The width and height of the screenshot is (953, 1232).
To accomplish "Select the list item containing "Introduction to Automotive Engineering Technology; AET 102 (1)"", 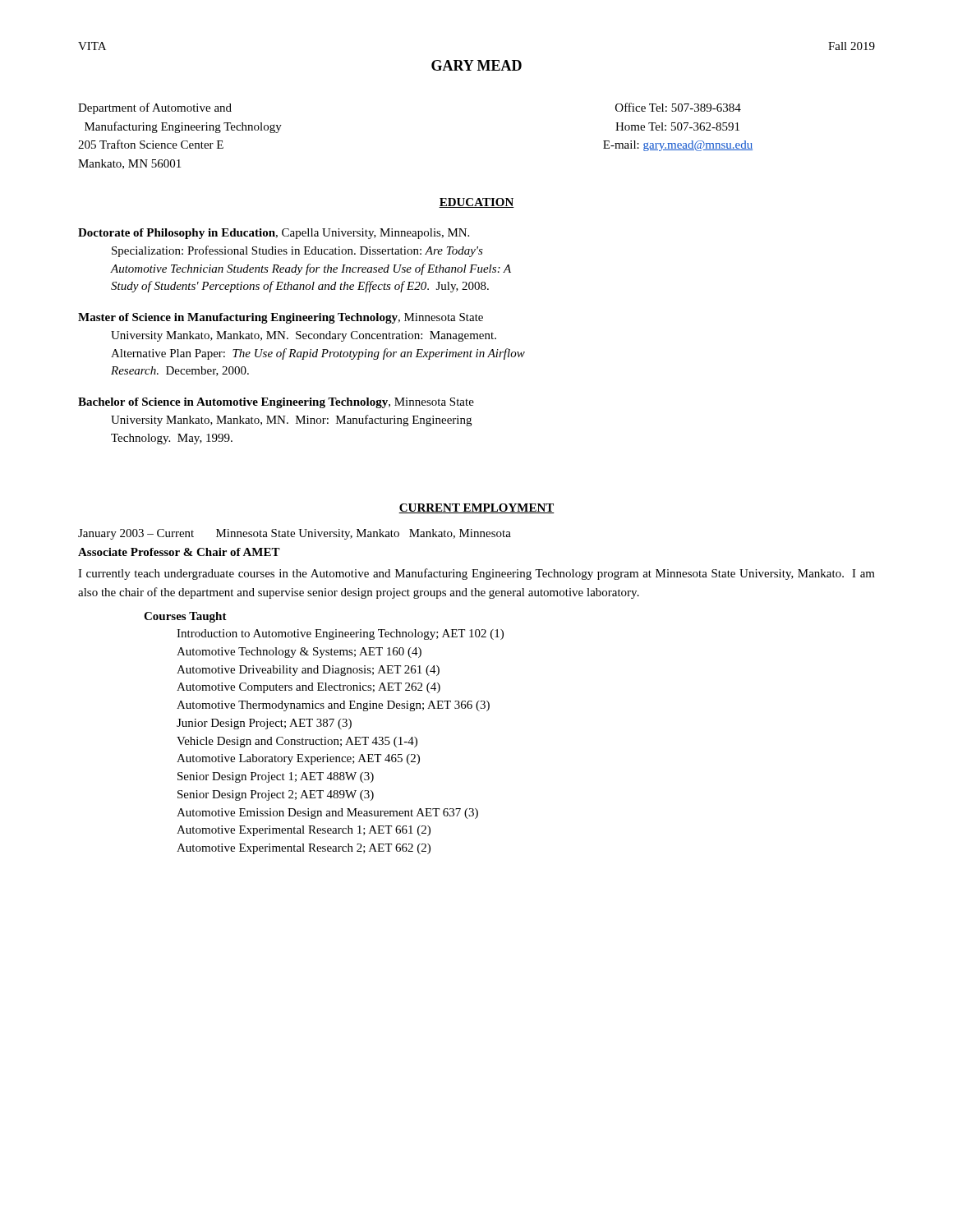I will [340, 633].
